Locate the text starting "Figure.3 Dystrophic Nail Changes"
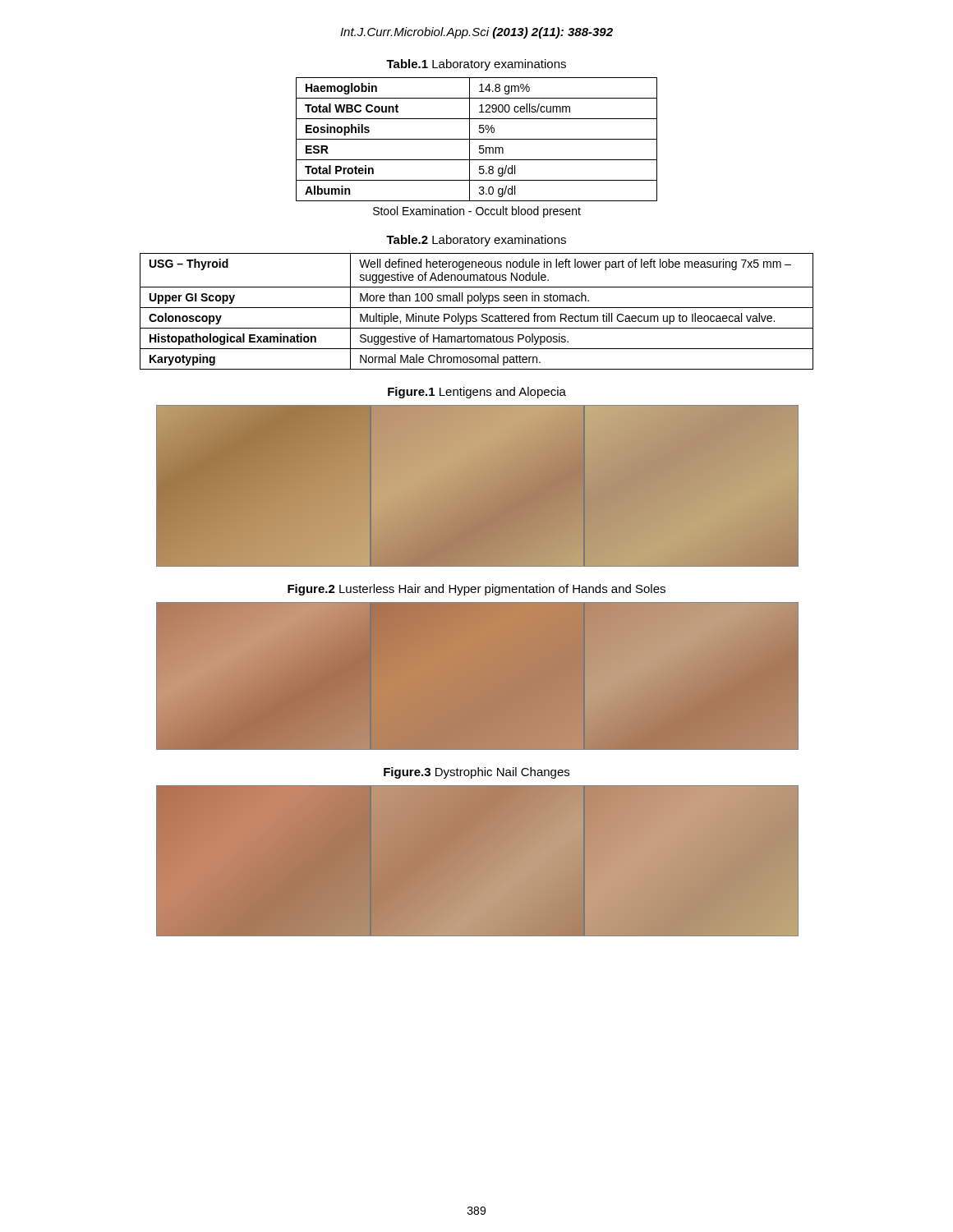 coord(476,772)
